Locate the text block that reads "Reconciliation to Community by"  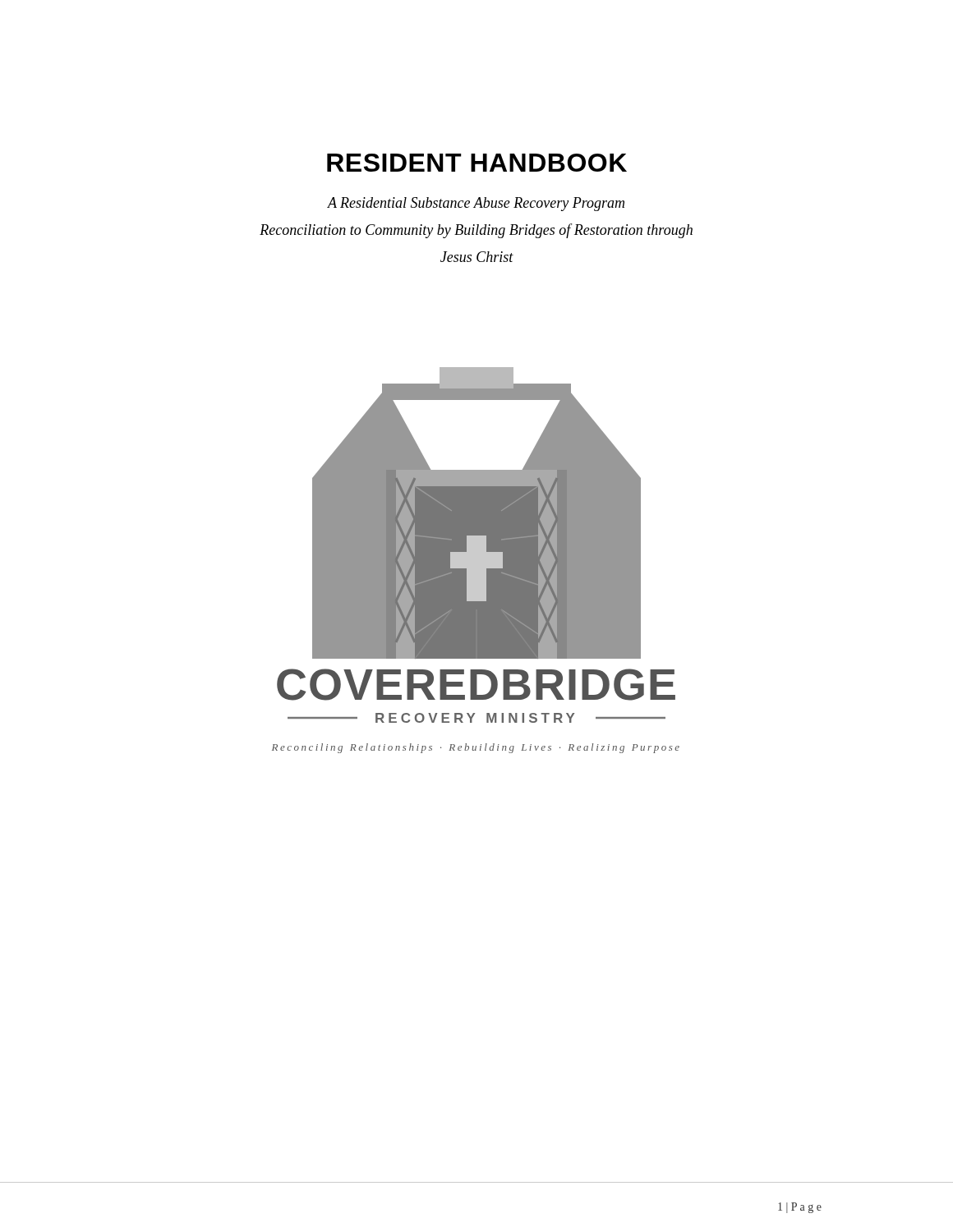tap(476, 230)
